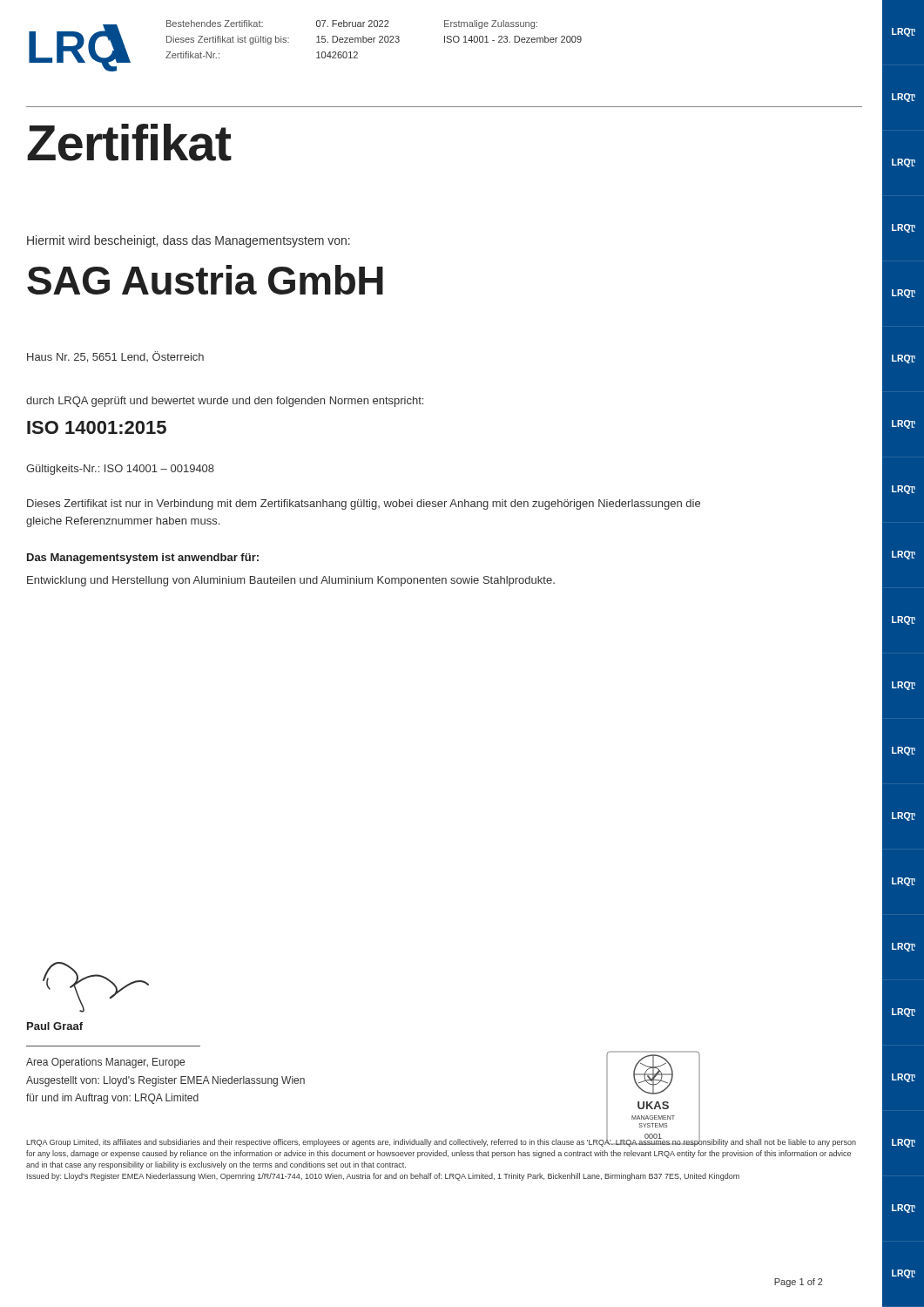The width and height of the screenshot is (924, 1307).
Task: Find the illustration
Action: click(x=105, y=967)
